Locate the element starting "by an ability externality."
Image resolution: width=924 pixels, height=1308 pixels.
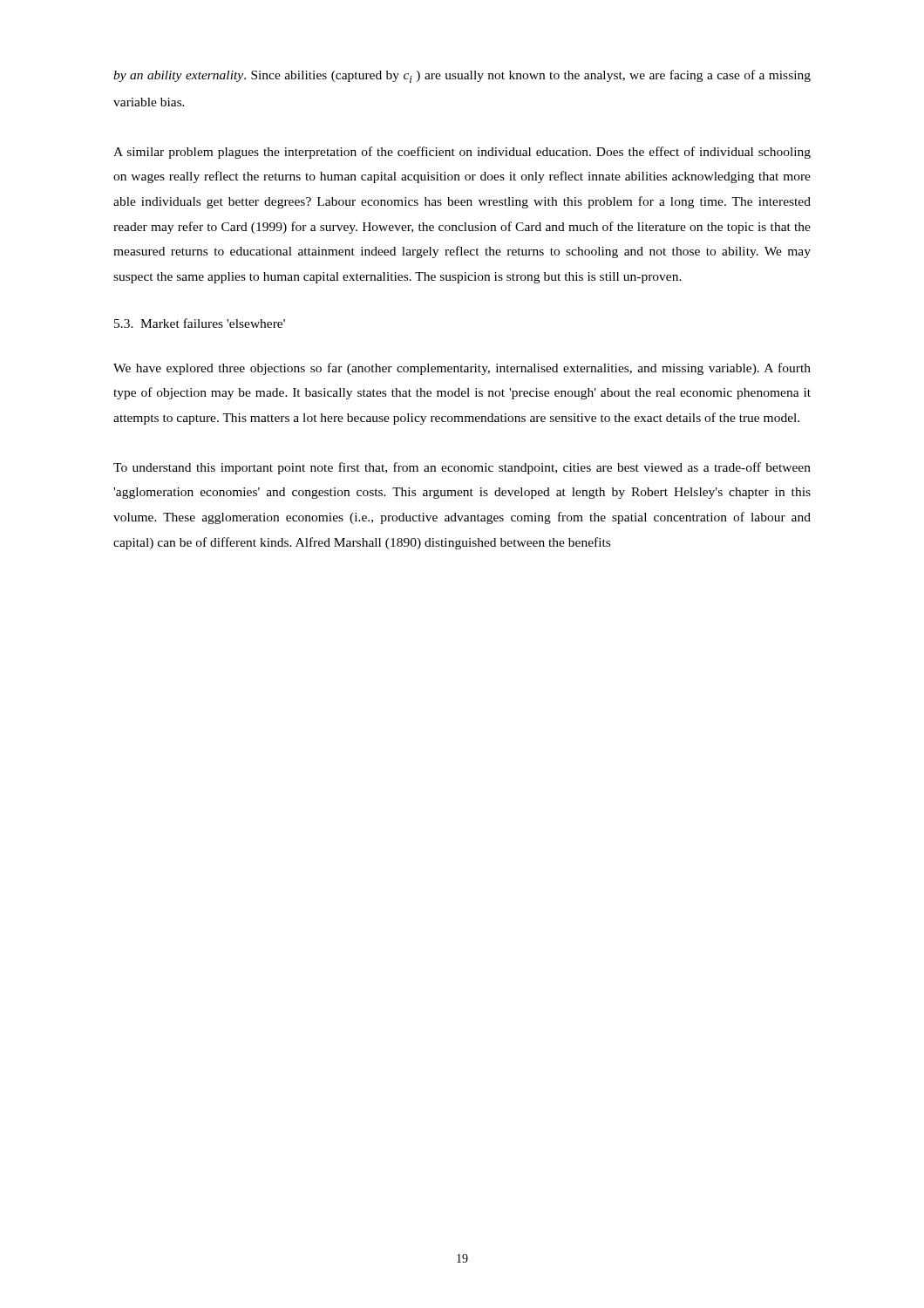point(462,88)
